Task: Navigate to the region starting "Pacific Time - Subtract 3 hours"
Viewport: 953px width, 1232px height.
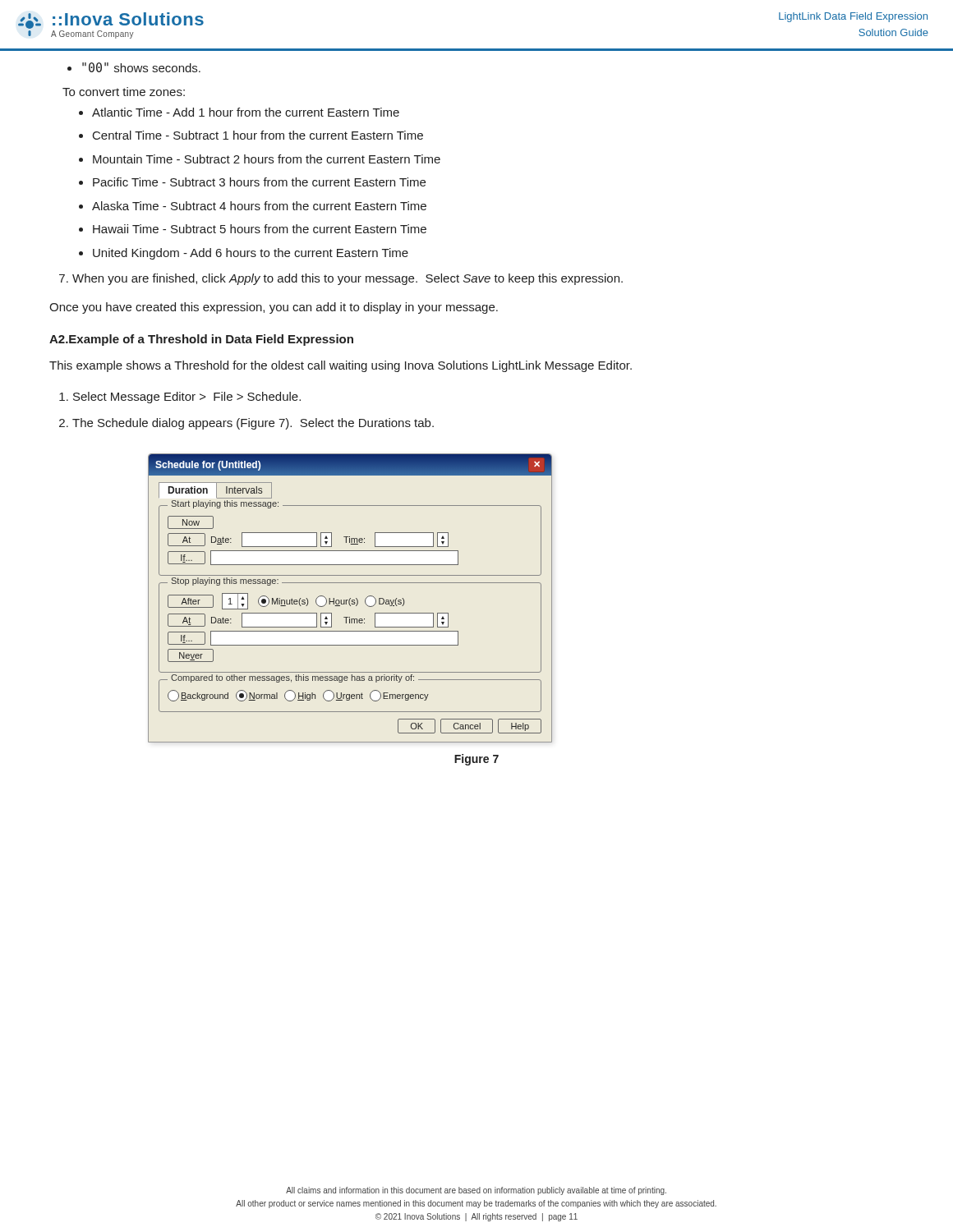Action: coord(252,182)
